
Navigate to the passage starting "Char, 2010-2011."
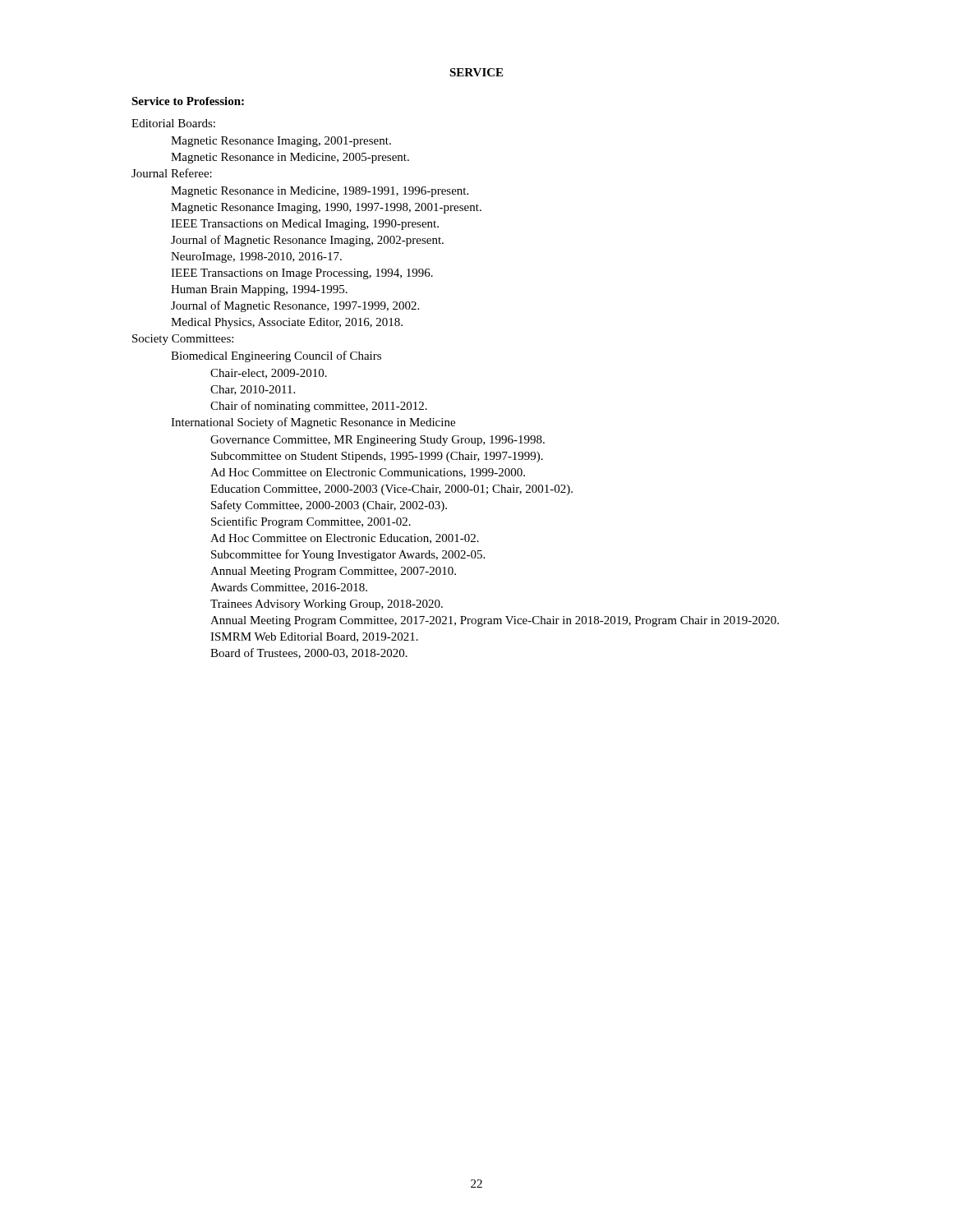coord(253,389)
